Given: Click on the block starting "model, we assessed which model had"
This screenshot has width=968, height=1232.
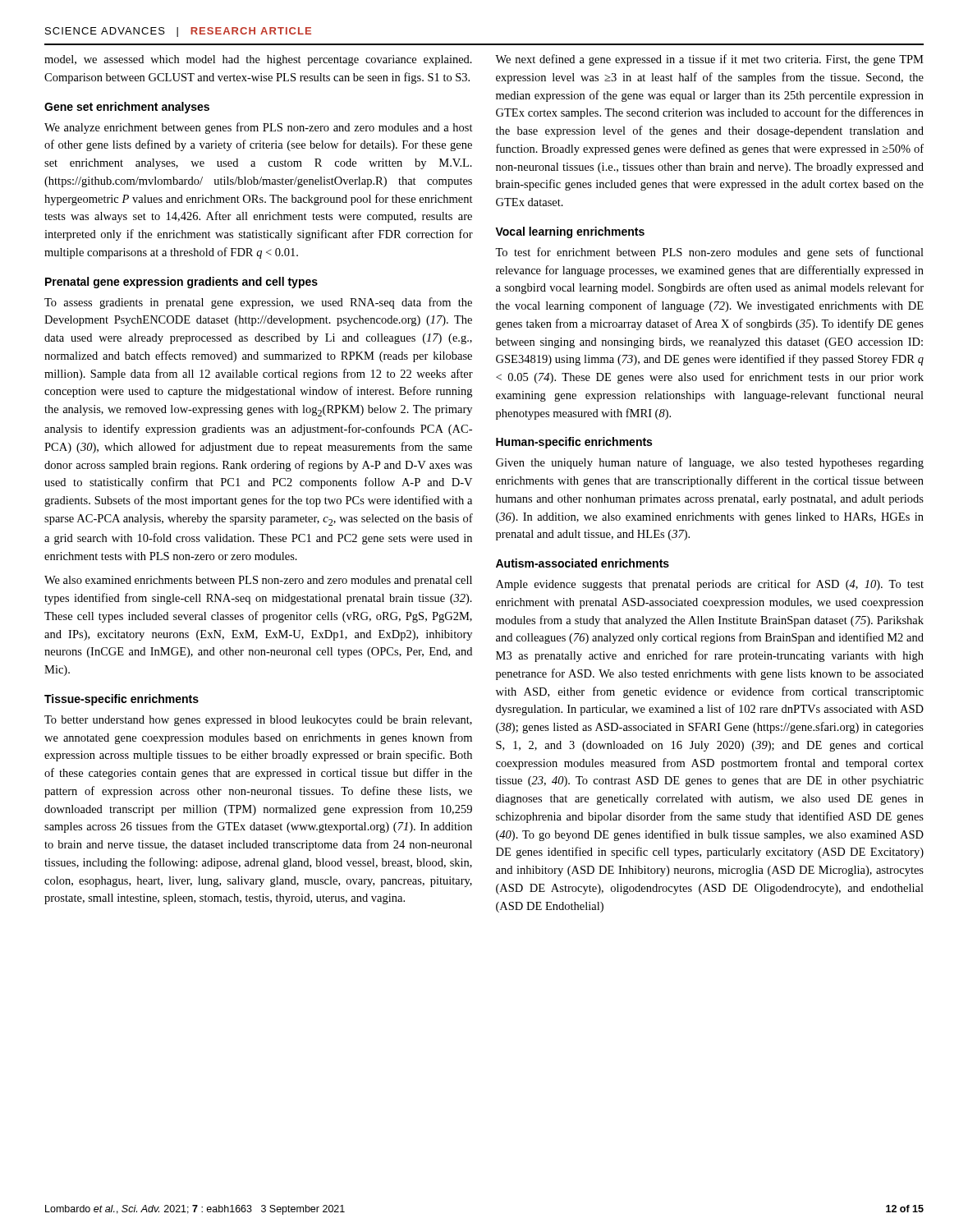Looking at the screenshot, I should coord(258,69).
